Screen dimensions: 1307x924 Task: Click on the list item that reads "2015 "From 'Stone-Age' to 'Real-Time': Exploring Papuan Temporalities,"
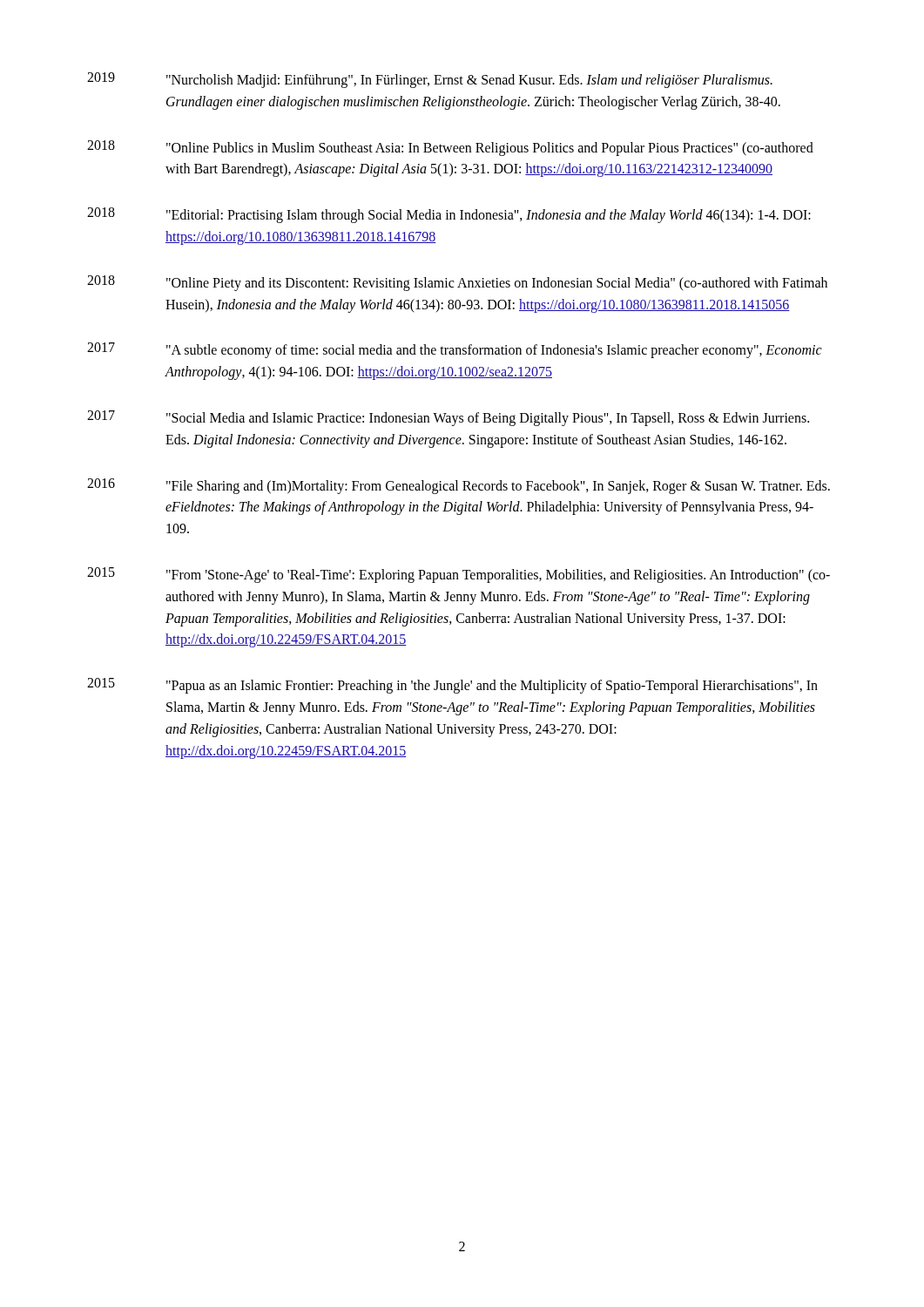click(x=462, y=608)
